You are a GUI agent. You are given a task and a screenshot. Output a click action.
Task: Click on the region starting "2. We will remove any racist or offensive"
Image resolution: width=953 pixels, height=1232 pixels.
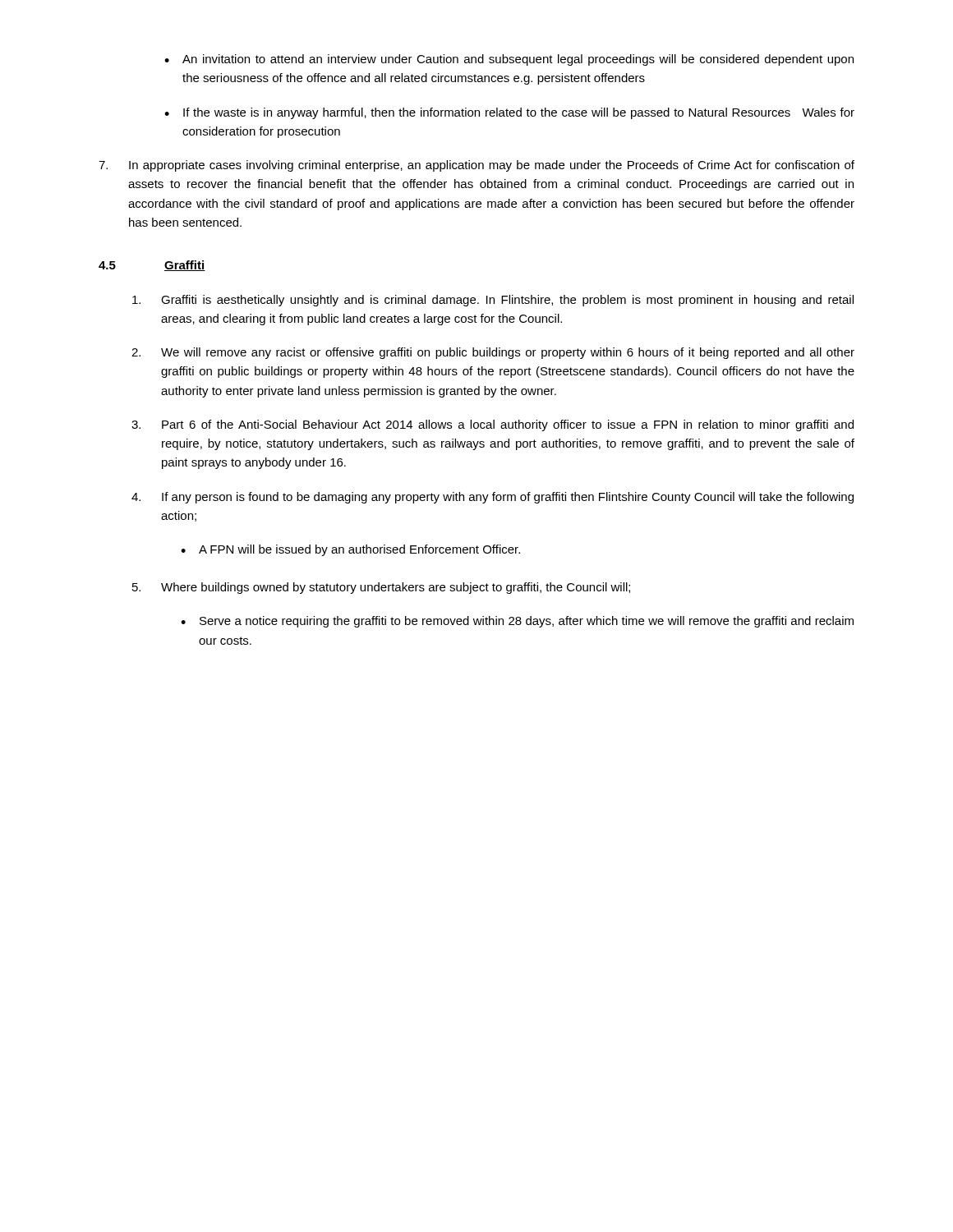(493, 371)
